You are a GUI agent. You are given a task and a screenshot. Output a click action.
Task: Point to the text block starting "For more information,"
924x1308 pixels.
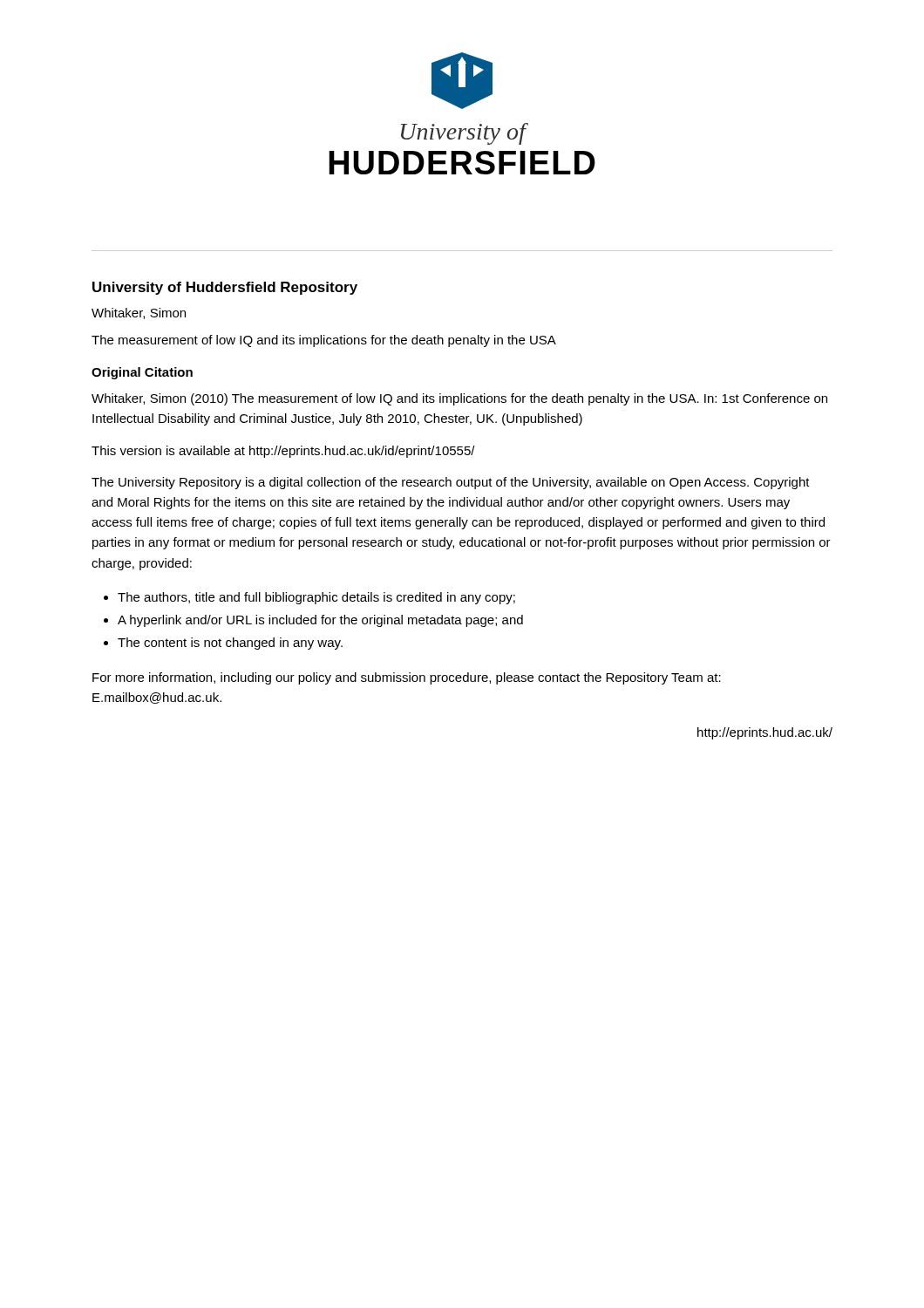click(x=406, y=687)
